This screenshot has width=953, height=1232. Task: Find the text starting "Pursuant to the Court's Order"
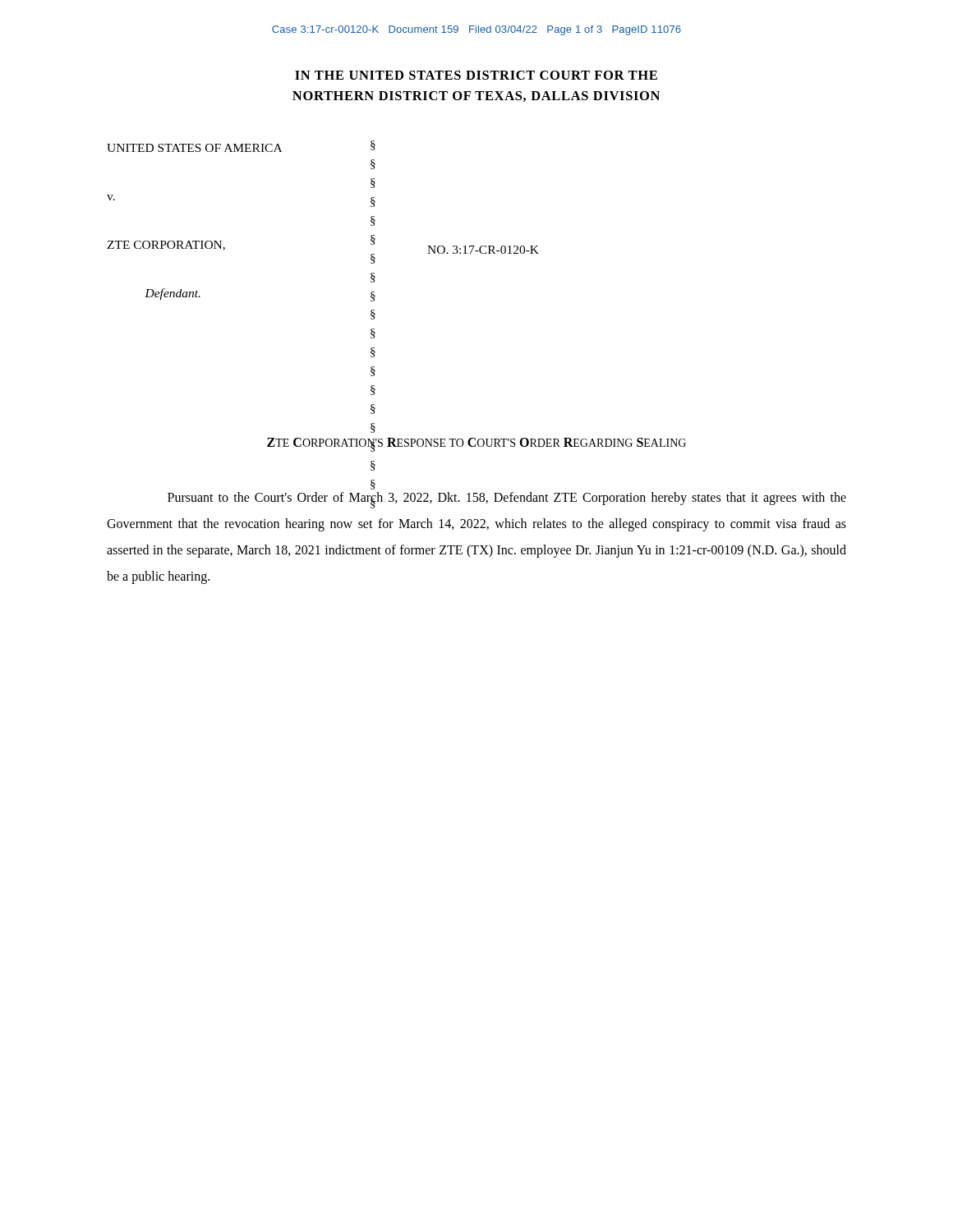coord(476,537)
